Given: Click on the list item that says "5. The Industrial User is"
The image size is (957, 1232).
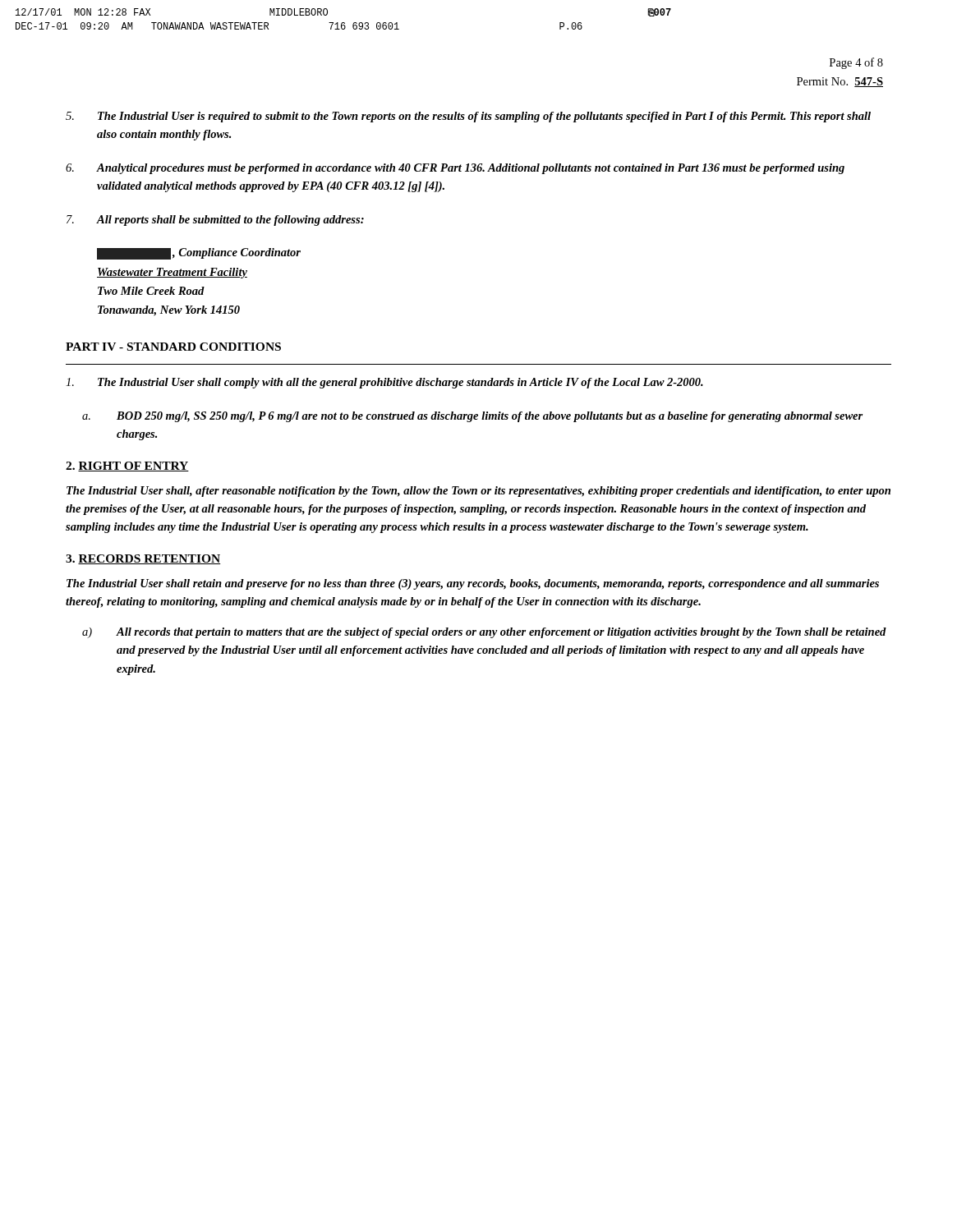Looking at the screenshot, I should coord(478,125).
